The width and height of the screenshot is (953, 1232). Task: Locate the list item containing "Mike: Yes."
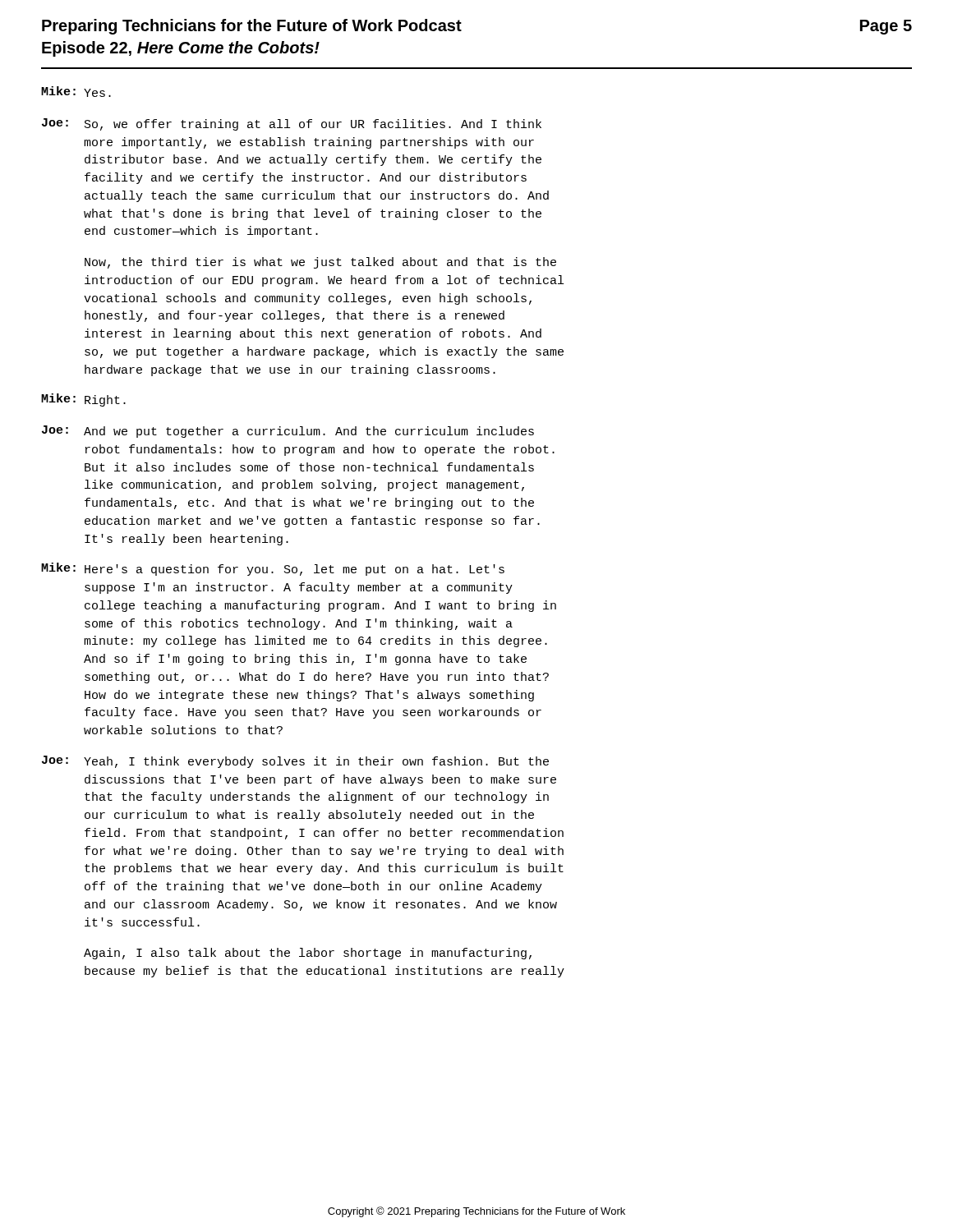[76, 92]
